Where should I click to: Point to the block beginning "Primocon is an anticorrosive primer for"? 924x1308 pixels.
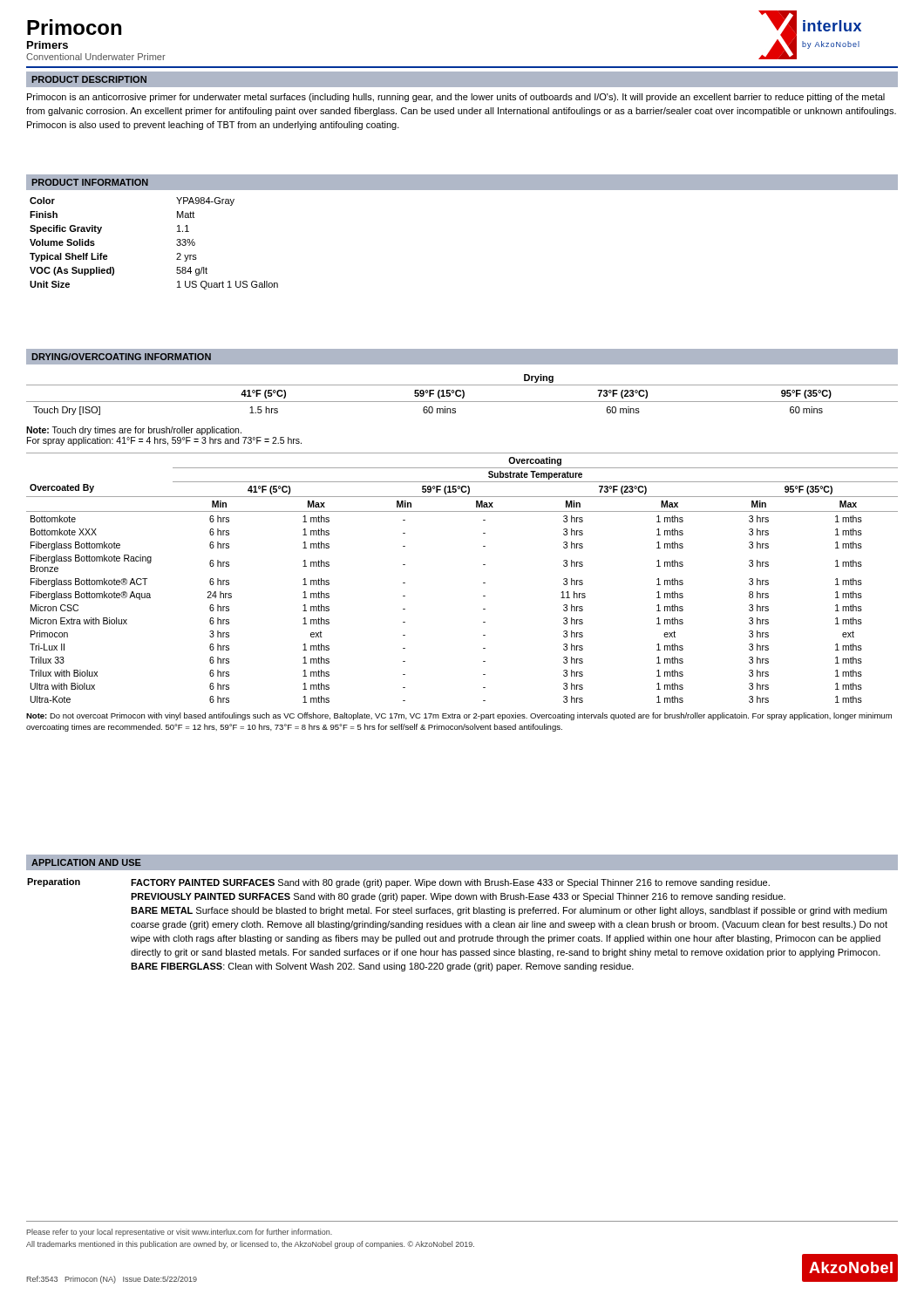(461, 111)
